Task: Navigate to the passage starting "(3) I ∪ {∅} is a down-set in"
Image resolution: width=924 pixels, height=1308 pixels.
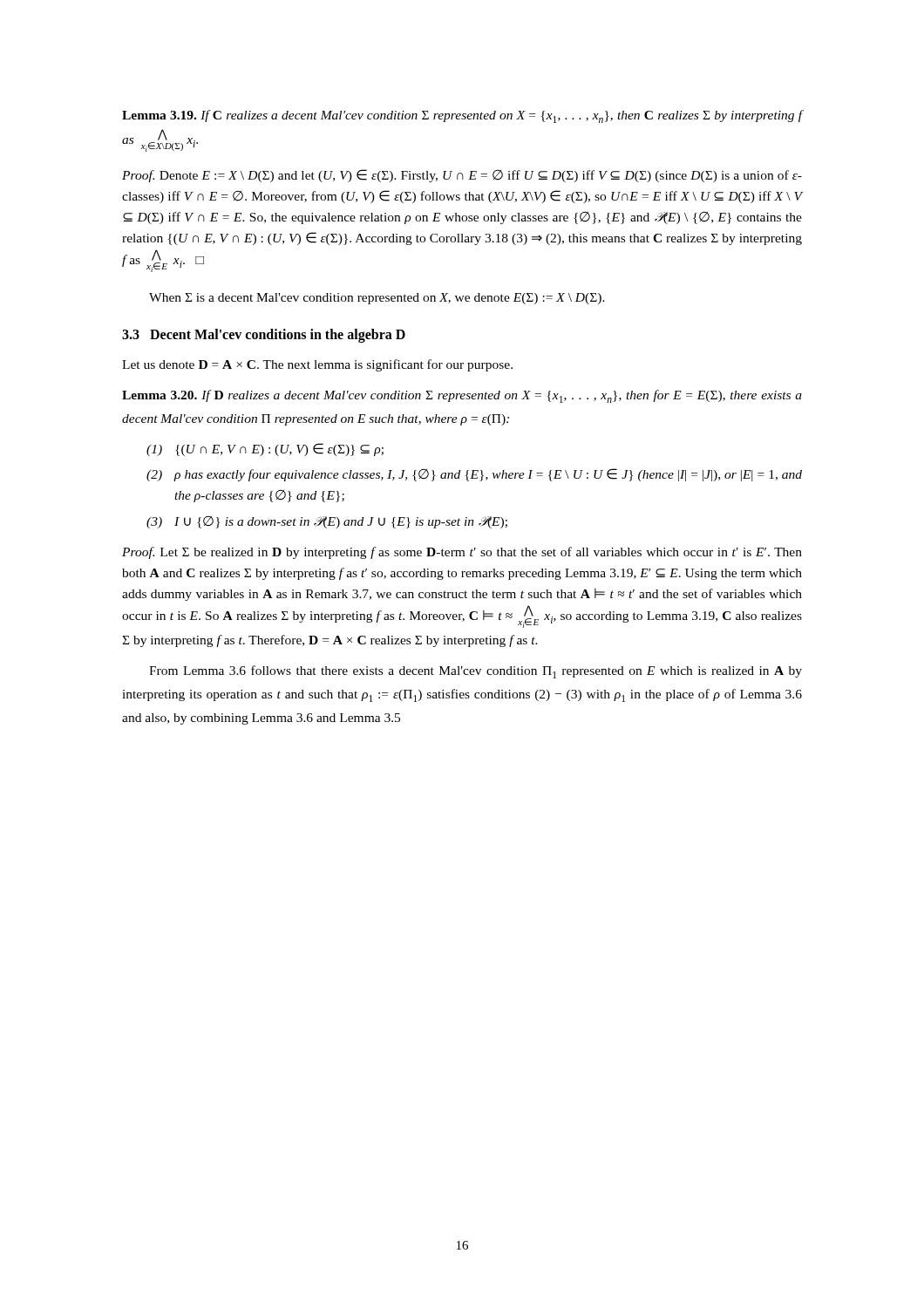Action: [474, 521]
